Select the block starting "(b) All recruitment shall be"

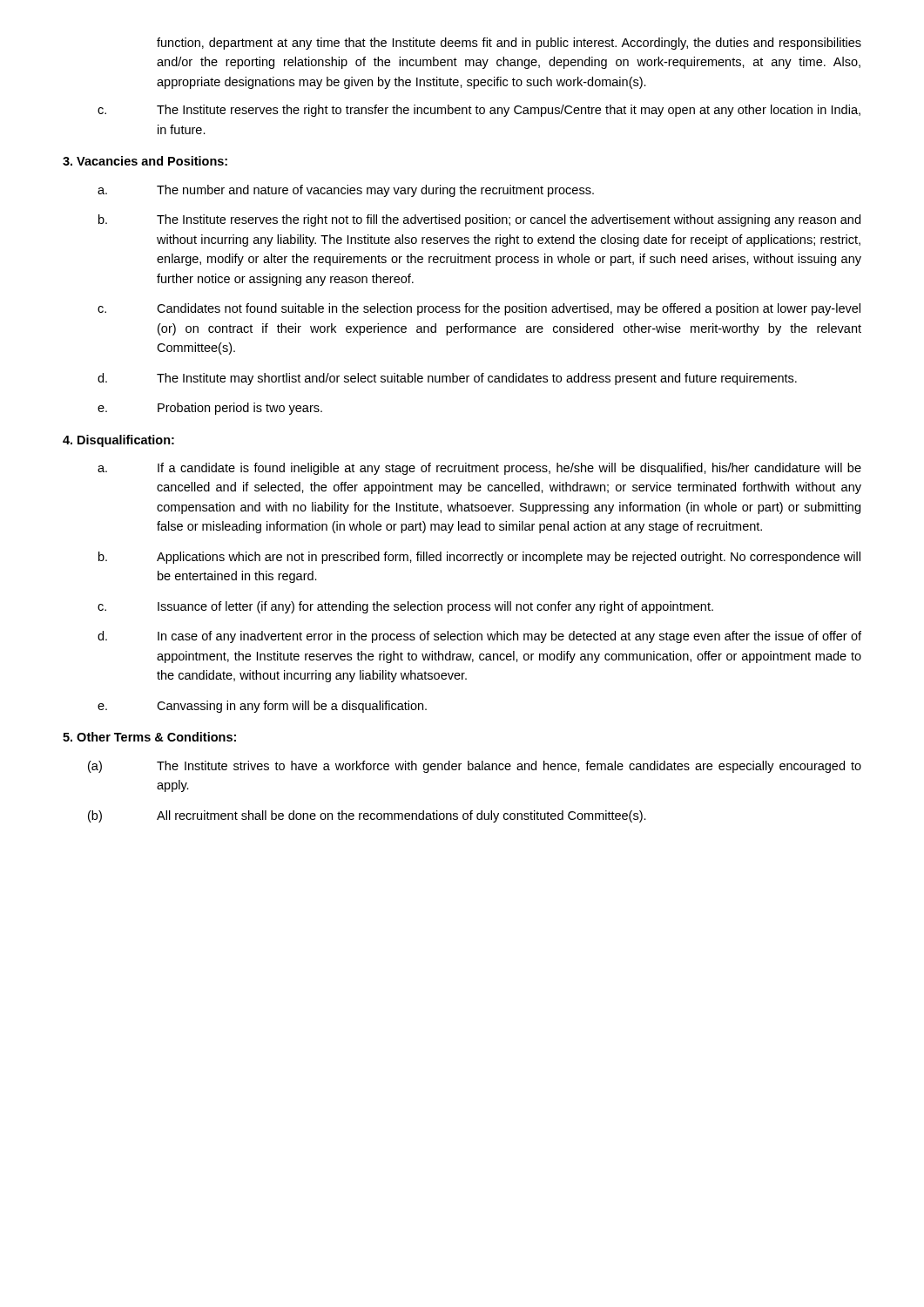(462, 815)
